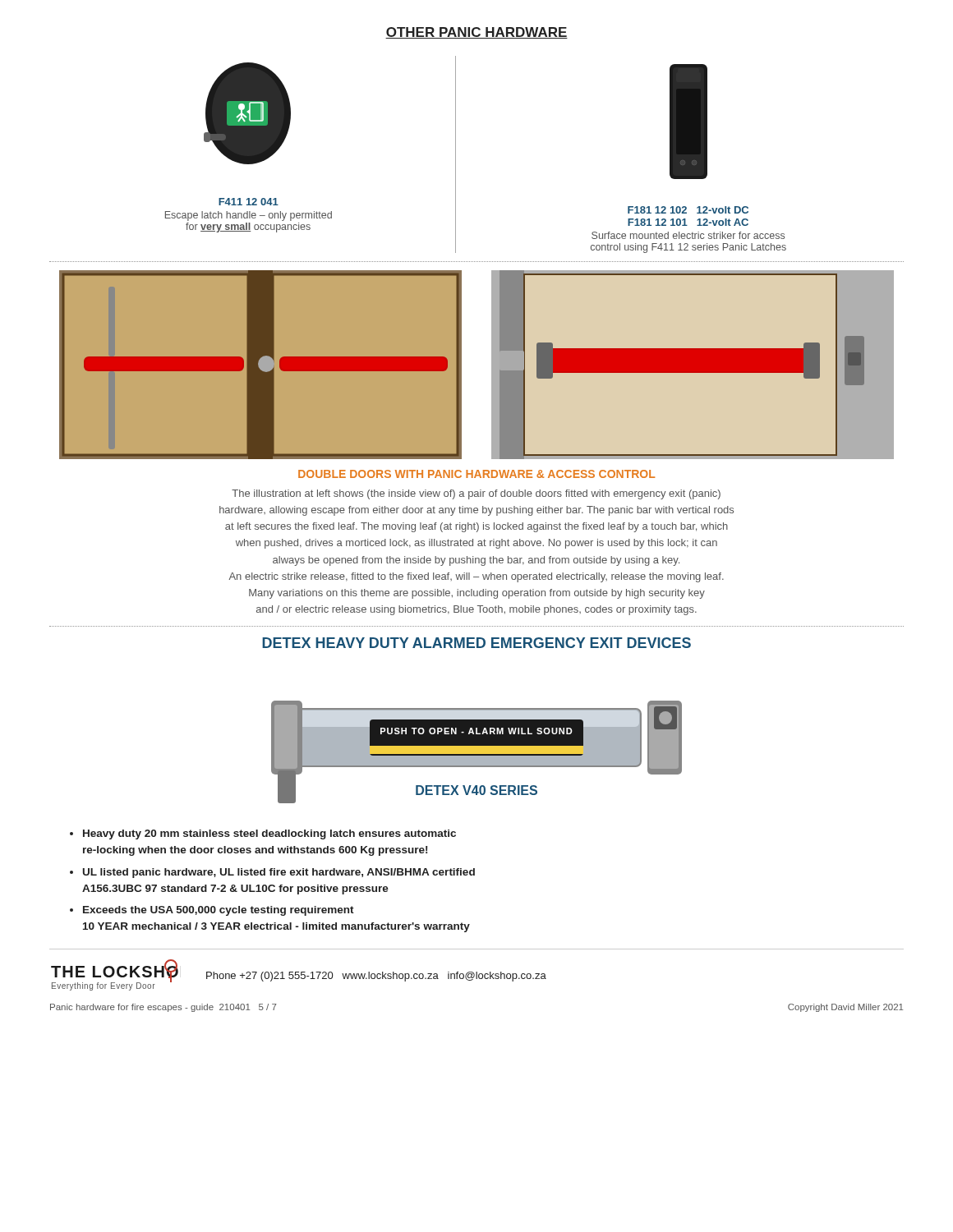Screen dimensions: 1232x953
Task: Select the block starting "The illustration at left shows (the"
Action: coord(476,551)
